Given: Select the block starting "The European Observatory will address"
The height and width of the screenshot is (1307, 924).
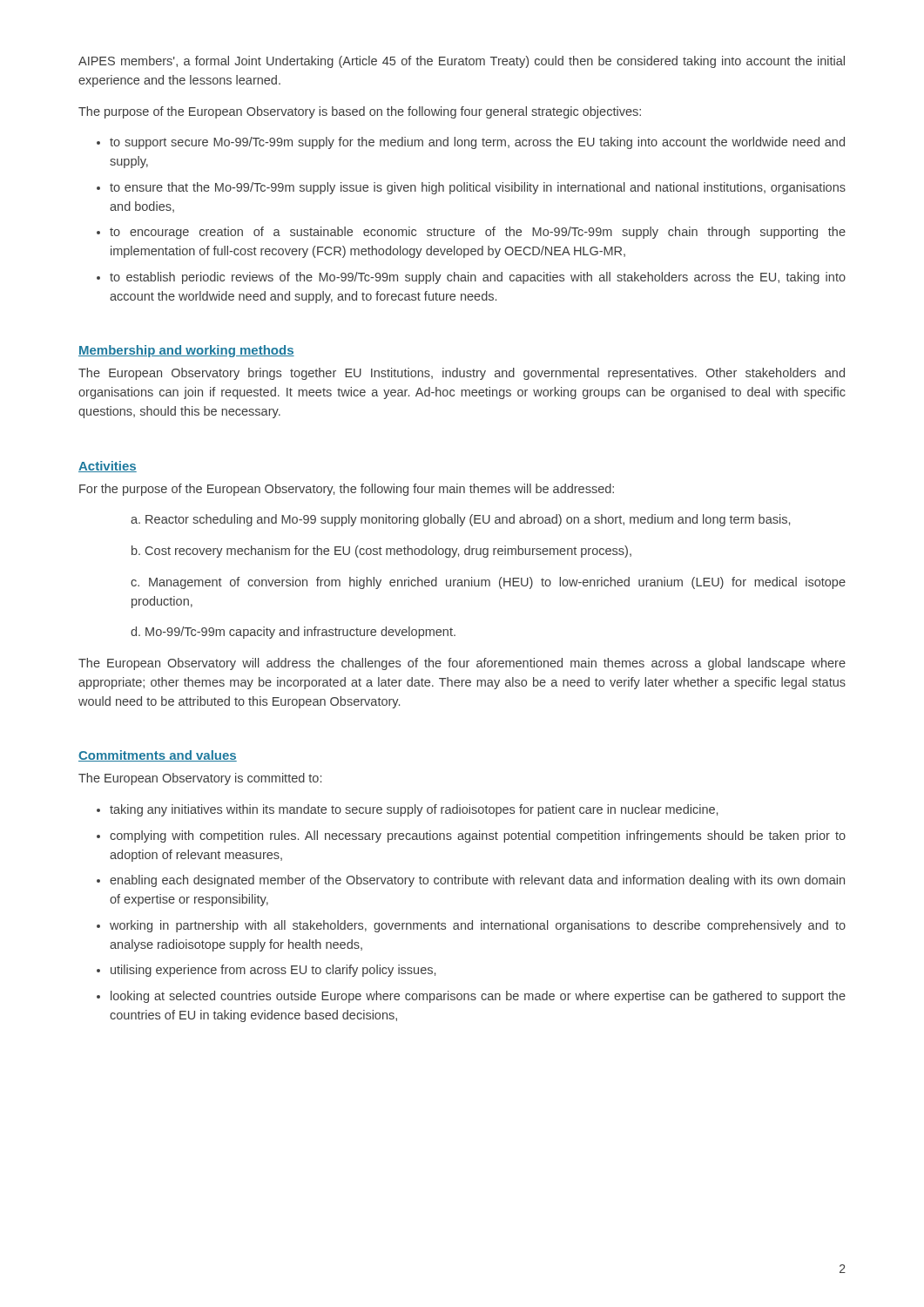Looking at the screenshot, I should coord(462,682).
